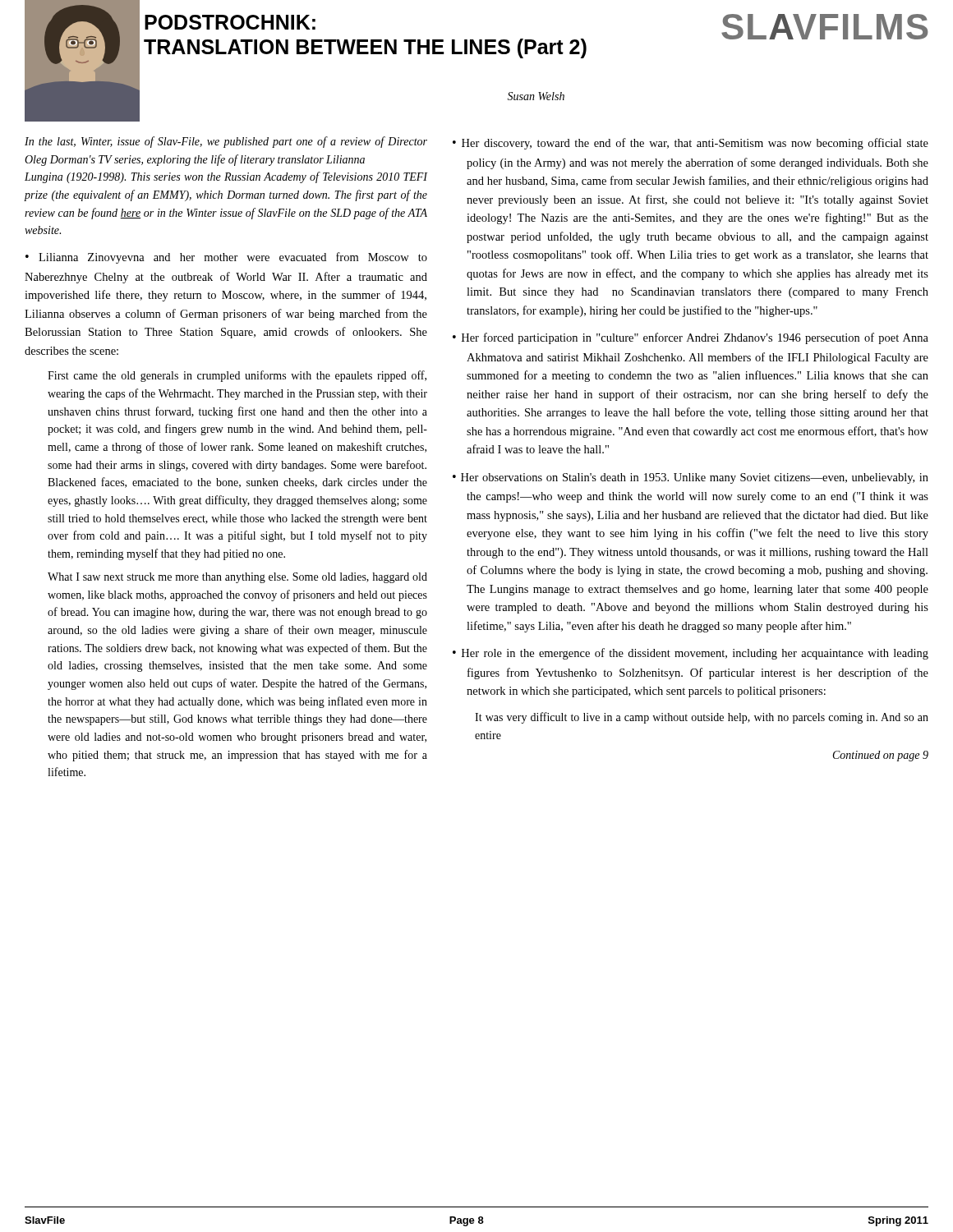
Task: Click on the text block that reads "First came the old generals in crumpled uniforms"
Action: (237, 575)
